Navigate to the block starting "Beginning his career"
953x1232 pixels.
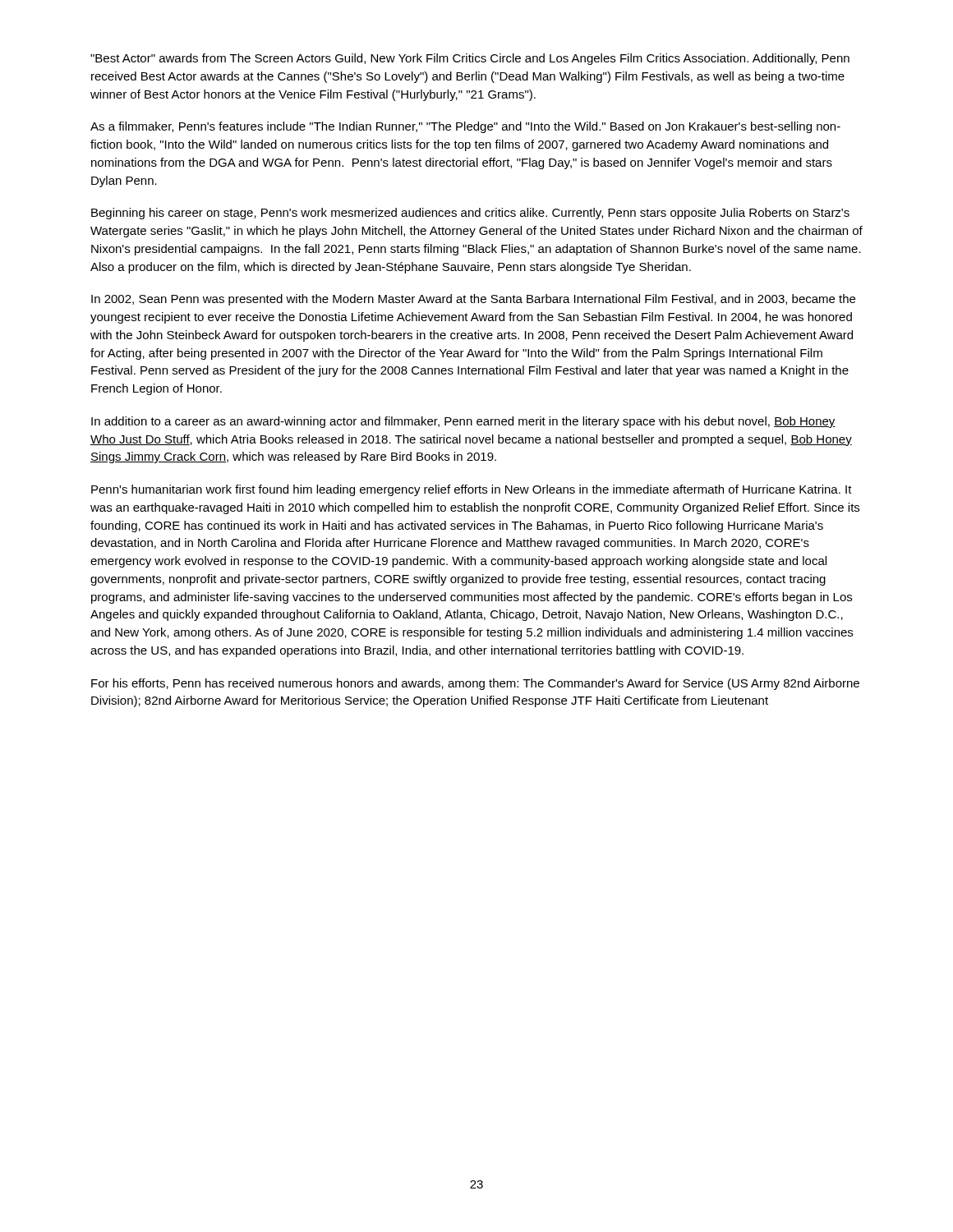pyautogui.click(x=476, y=239)
